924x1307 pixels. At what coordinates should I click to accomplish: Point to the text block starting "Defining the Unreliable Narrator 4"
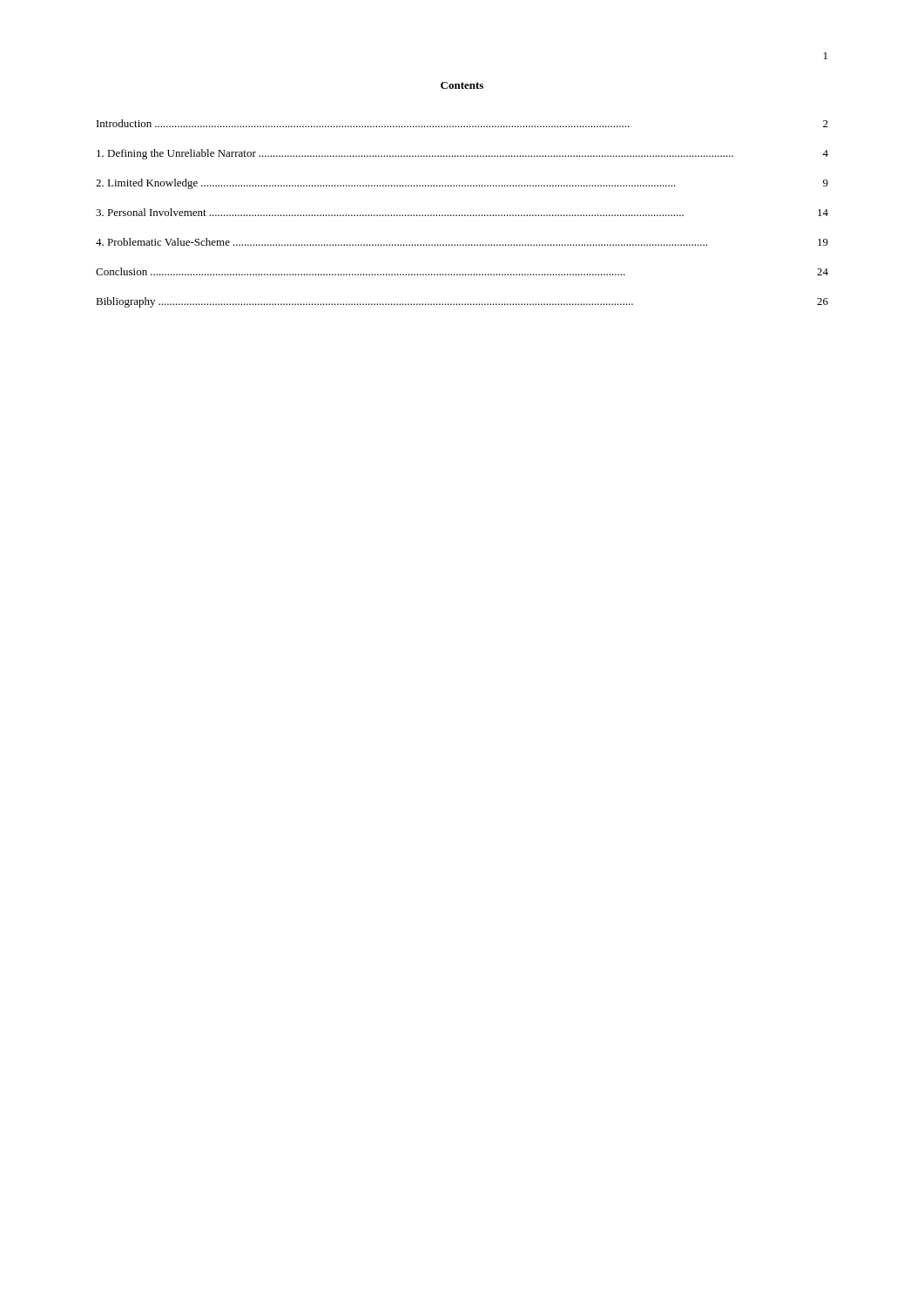click(x=462, y=153)
